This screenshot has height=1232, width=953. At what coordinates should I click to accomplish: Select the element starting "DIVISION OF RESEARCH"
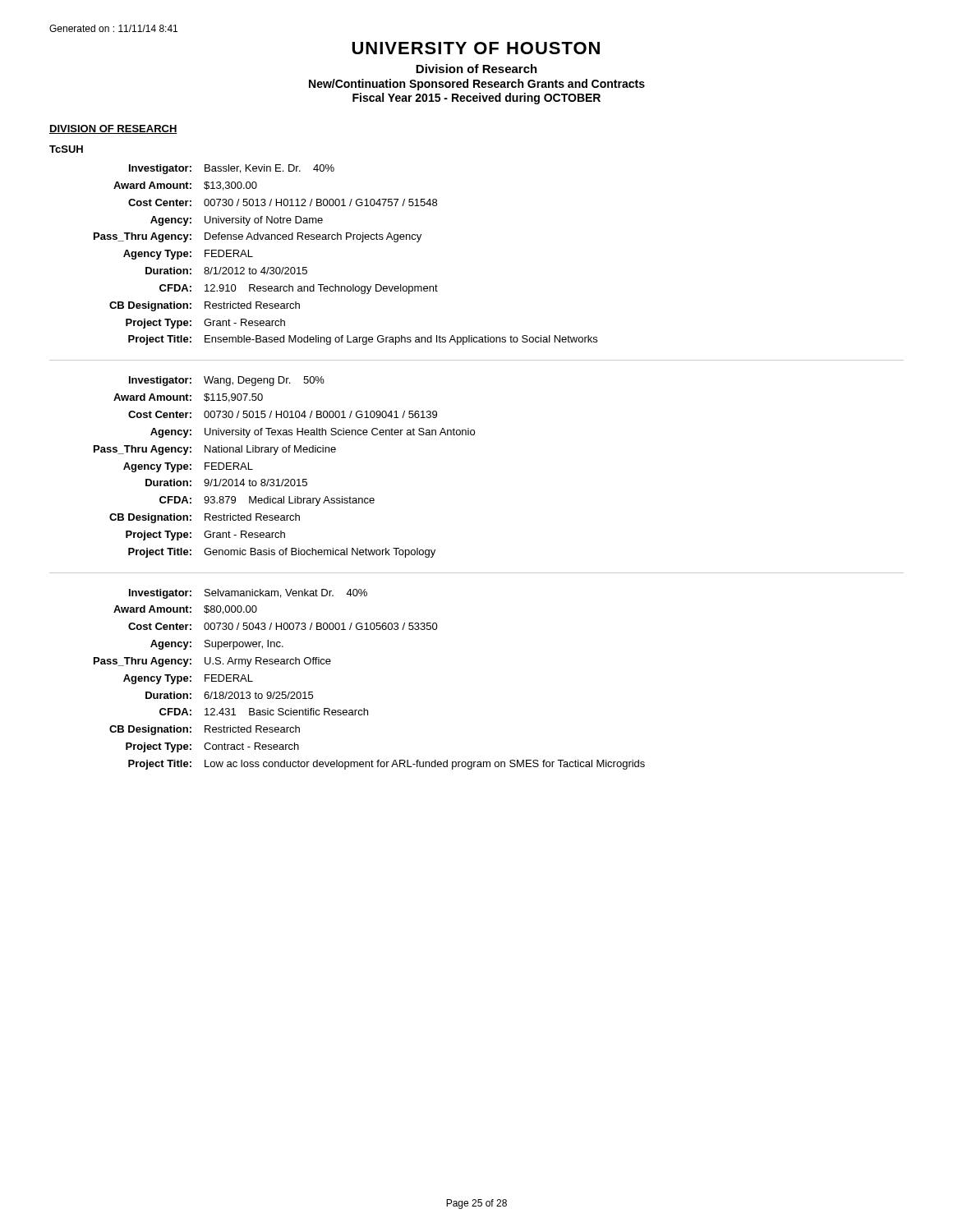pos(113,128)
